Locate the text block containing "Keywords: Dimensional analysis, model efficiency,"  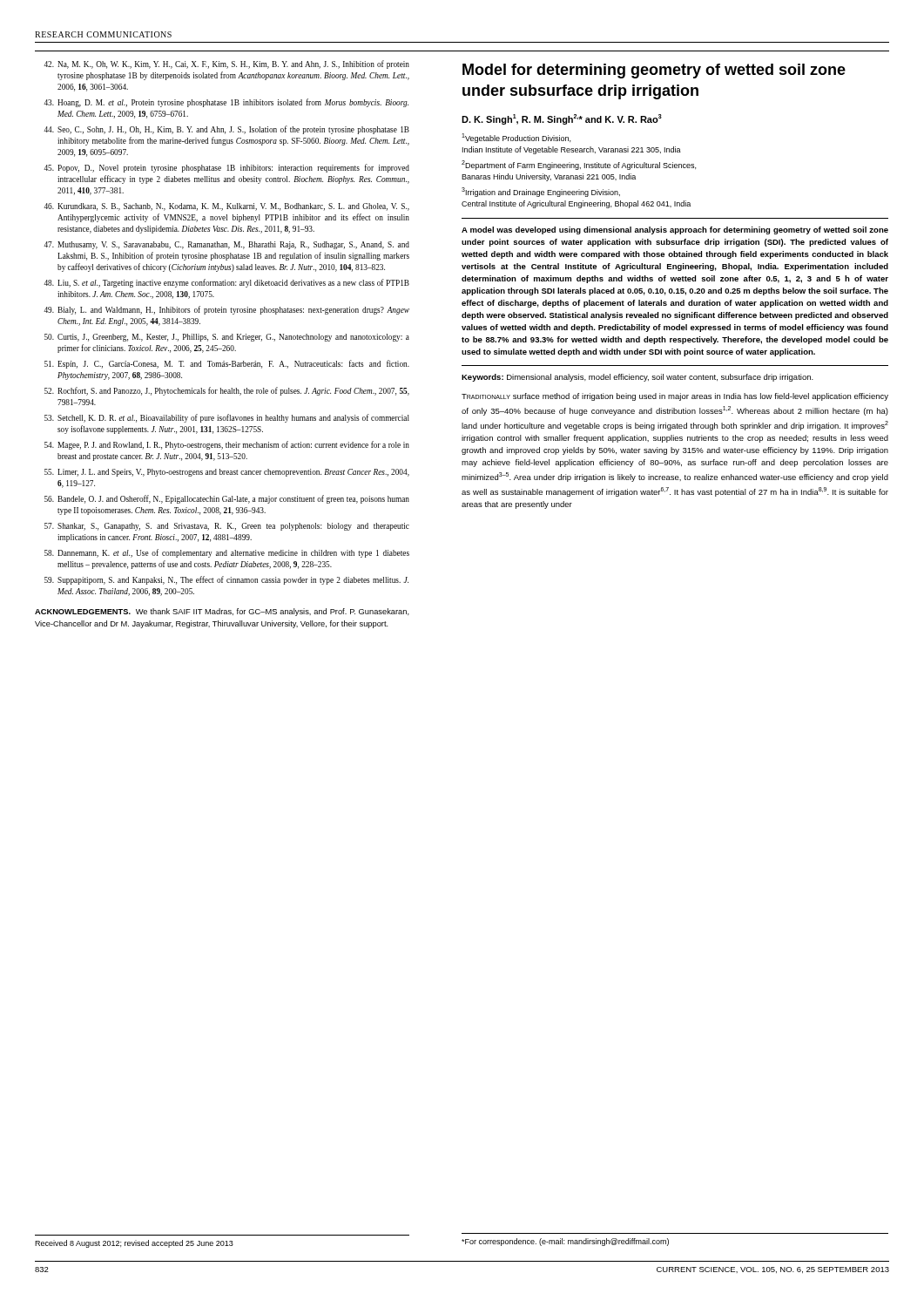(x=638, y=377)
